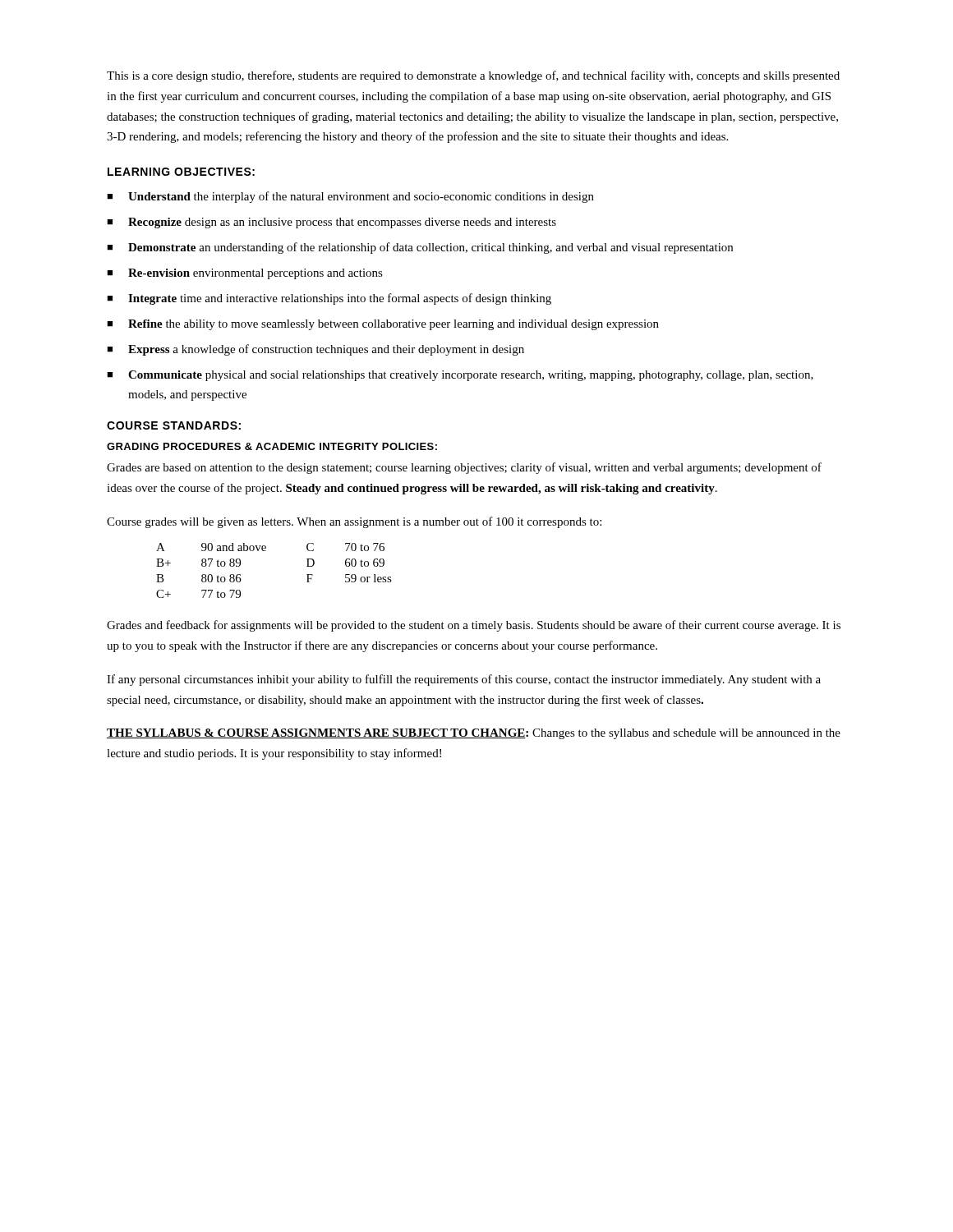The width and height of the screenshot is (953, 1232).
Task: Locate the region starting "Grades are based"
Action: [464, 478]
